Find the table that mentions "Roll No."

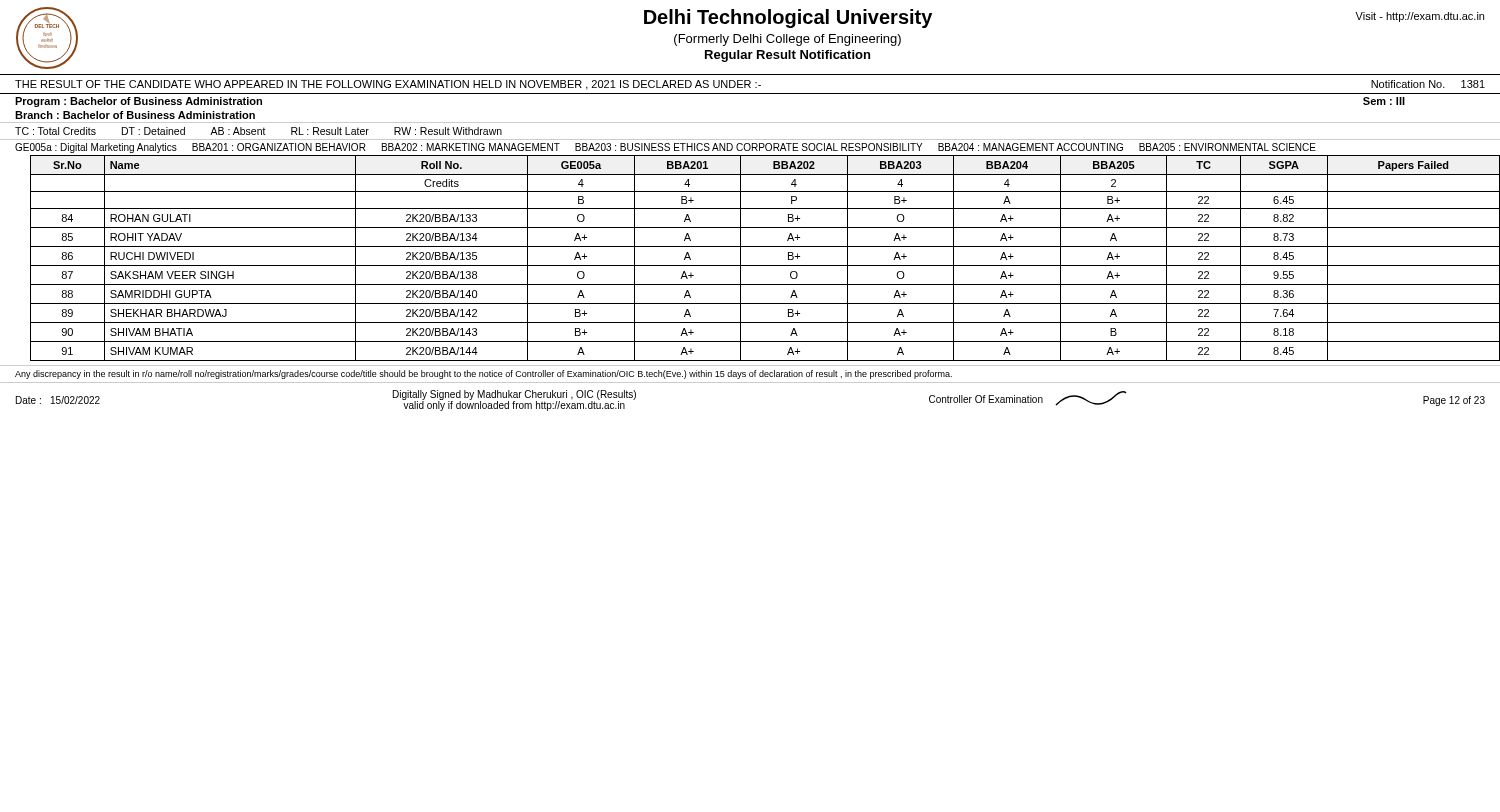coord(750,258)
